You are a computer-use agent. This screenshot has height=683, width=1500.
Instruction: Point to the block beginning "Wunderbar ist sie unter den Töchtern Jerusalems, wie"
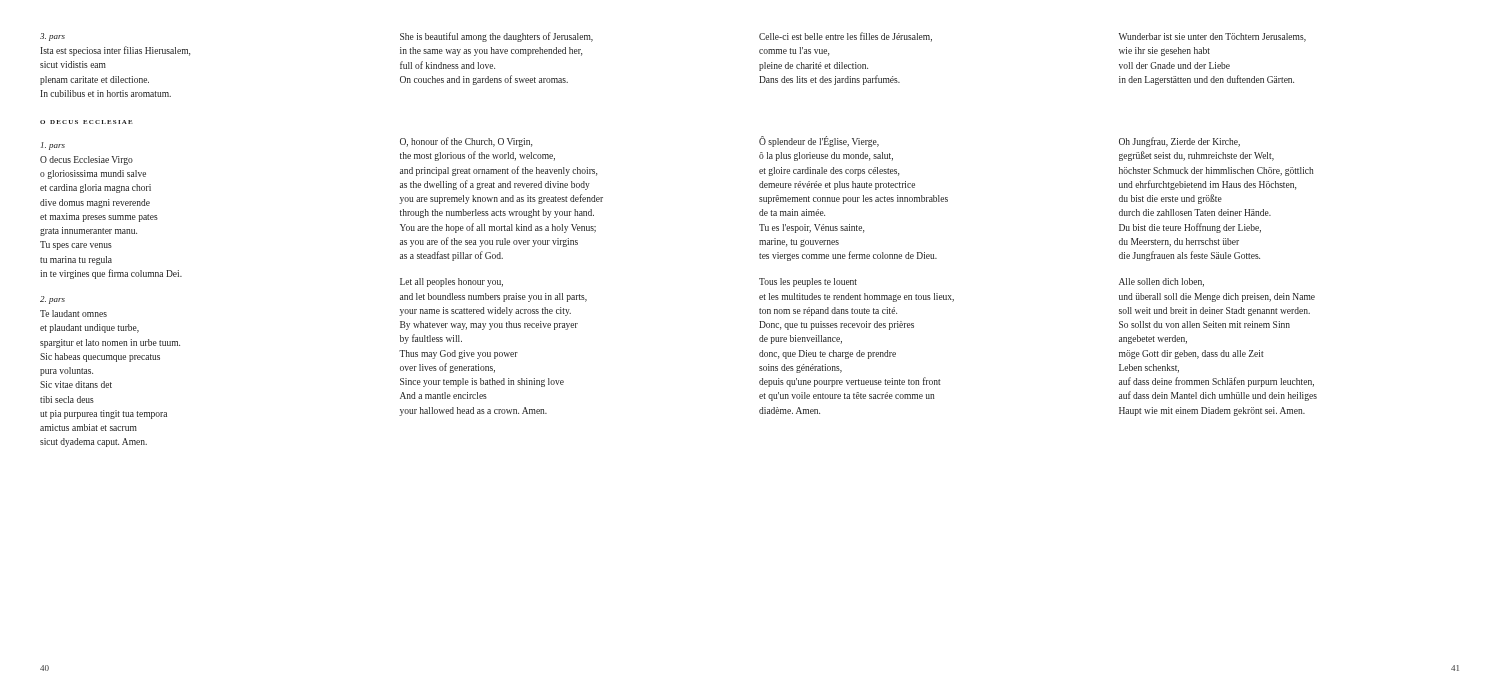[1212, 38]
